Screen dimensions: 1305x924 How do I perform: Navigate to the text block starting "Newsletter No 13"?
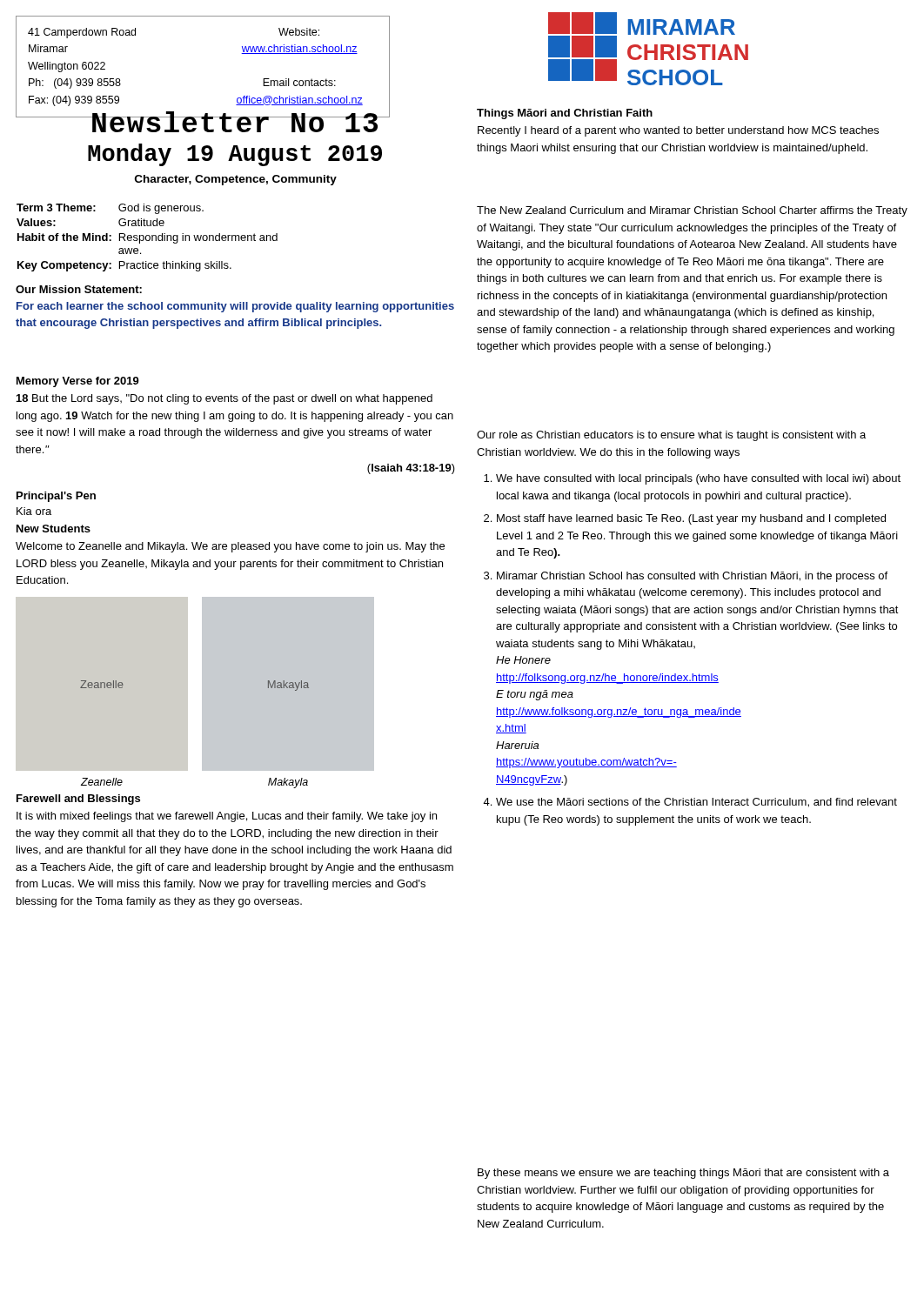(x=235, y=125)
